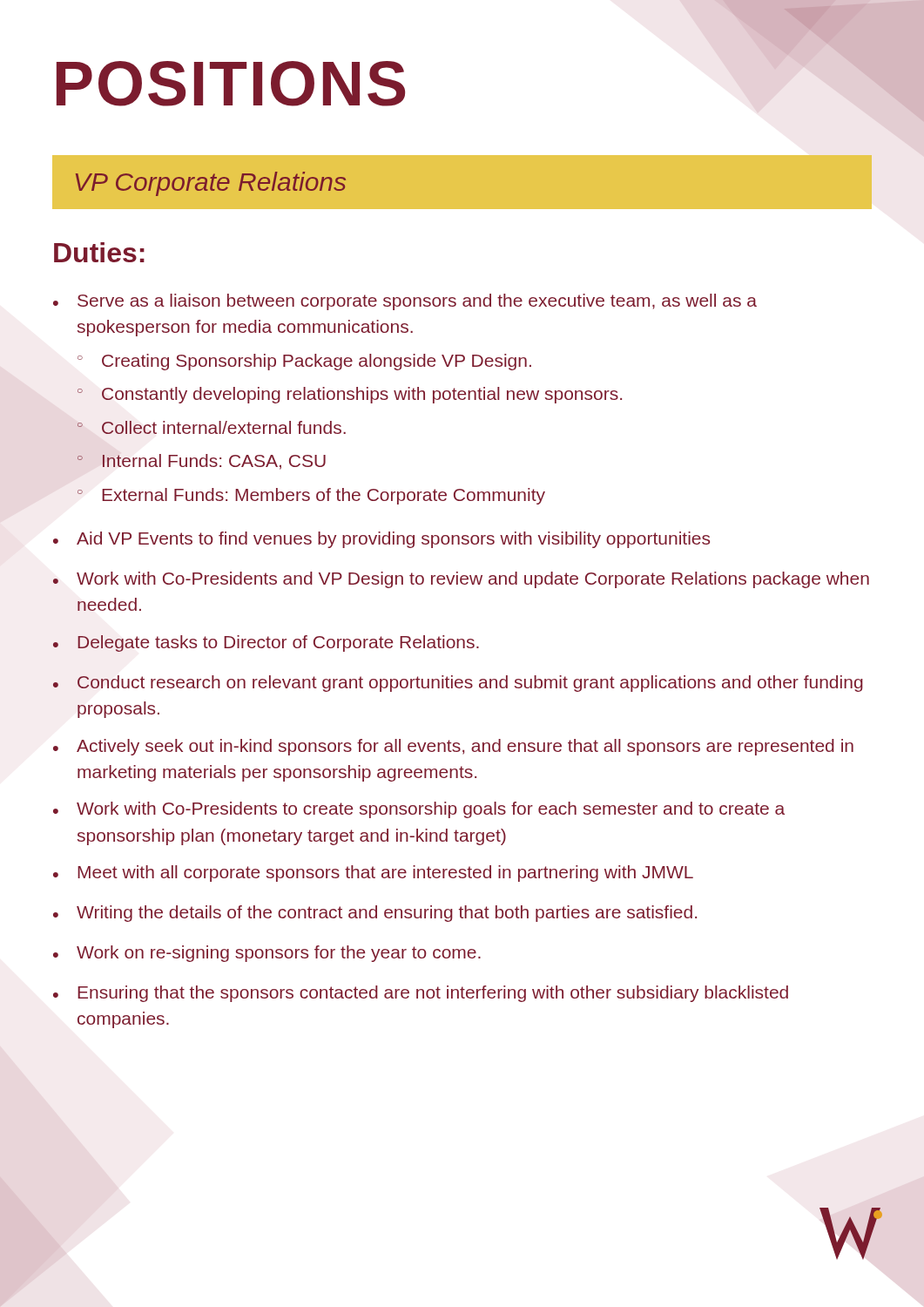924x1307 pixels.
Task: Locate the block of text that opens with "• Conduct research on relevant grant opportunities and"
Action: (462, 695)
